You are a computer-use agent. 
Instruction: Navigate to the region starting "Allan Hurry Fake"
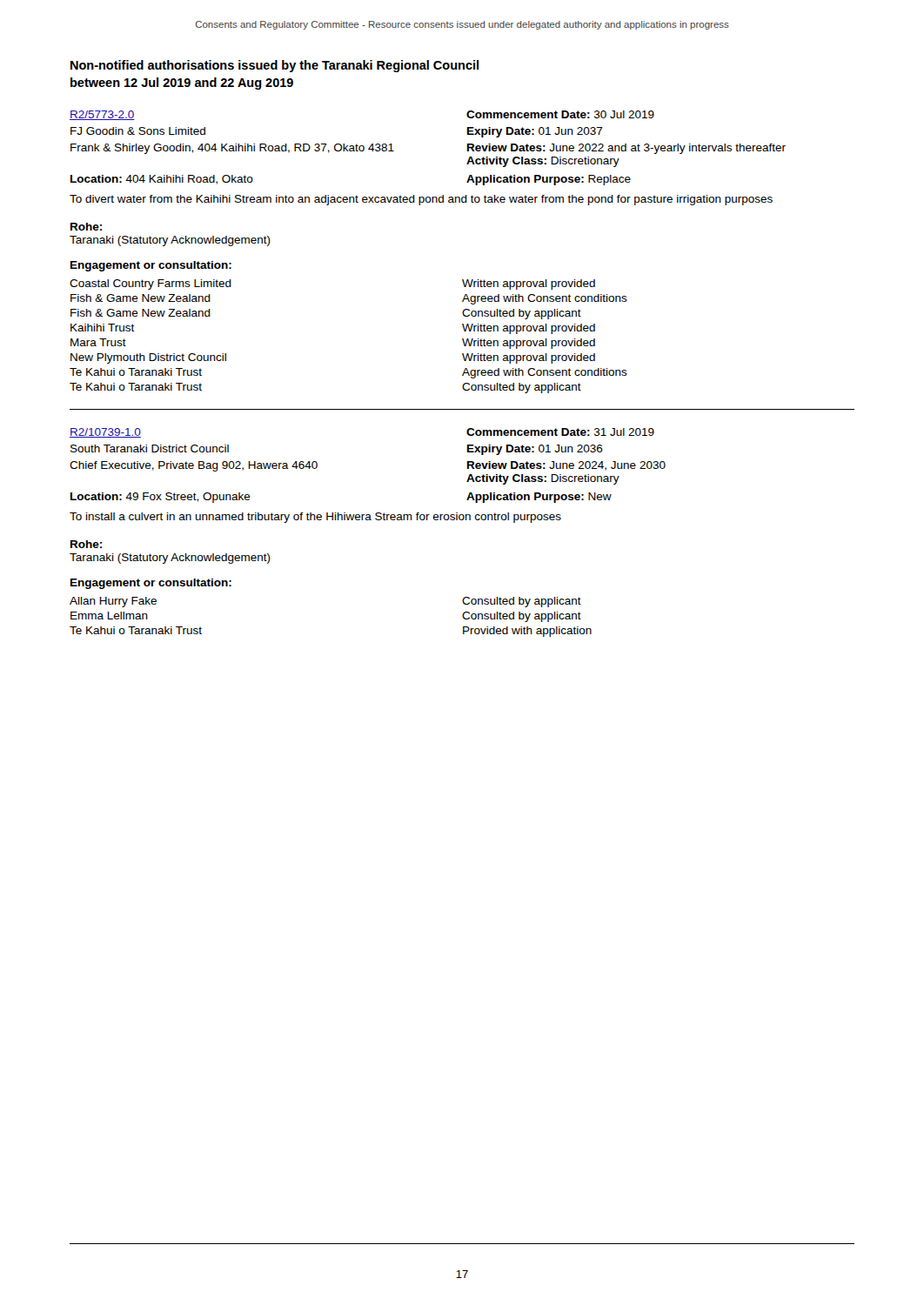(462, 601)
